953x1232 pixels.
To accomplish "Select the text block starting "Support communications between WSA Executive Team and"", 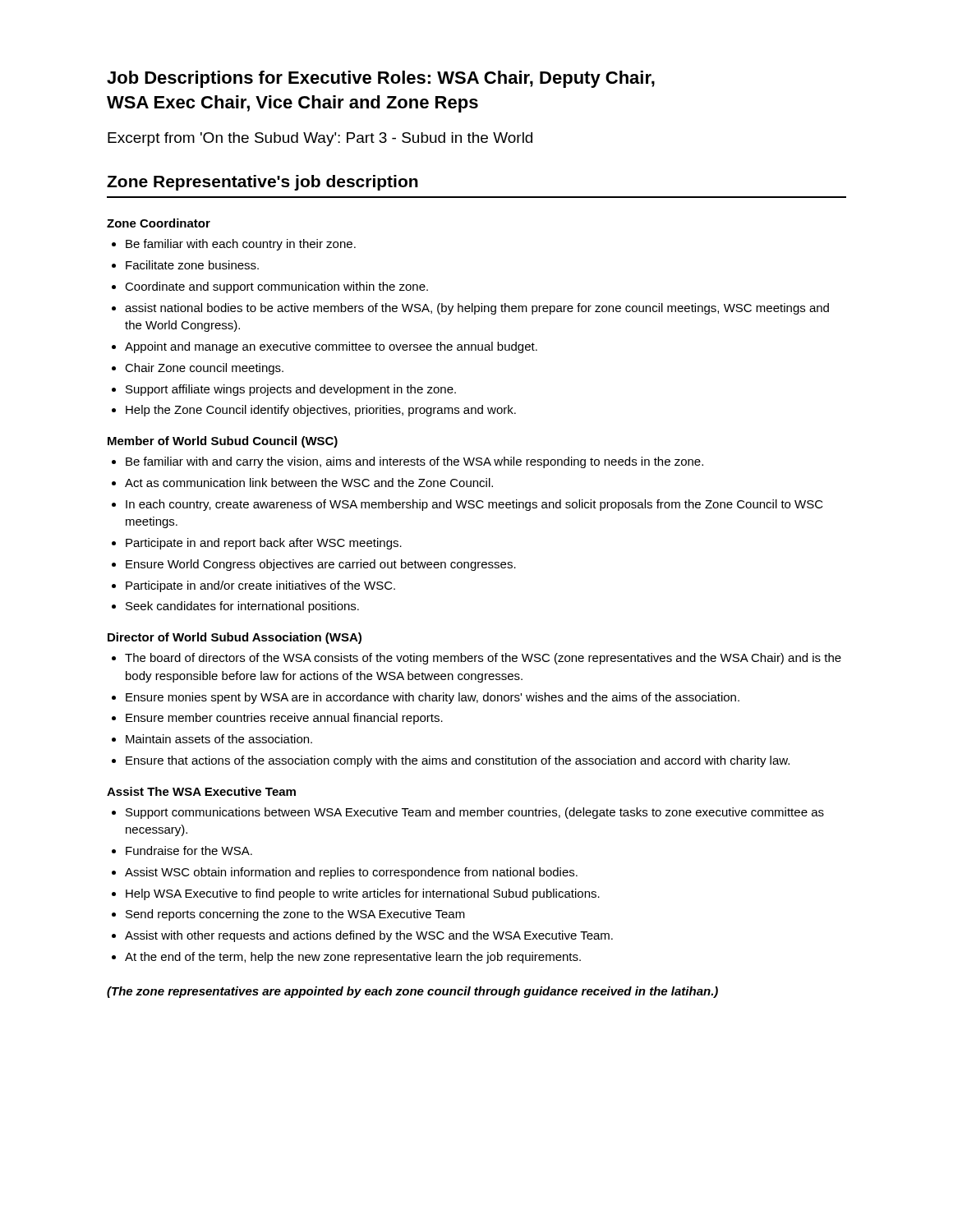I will pyautogui.click(x=474, y=821).
